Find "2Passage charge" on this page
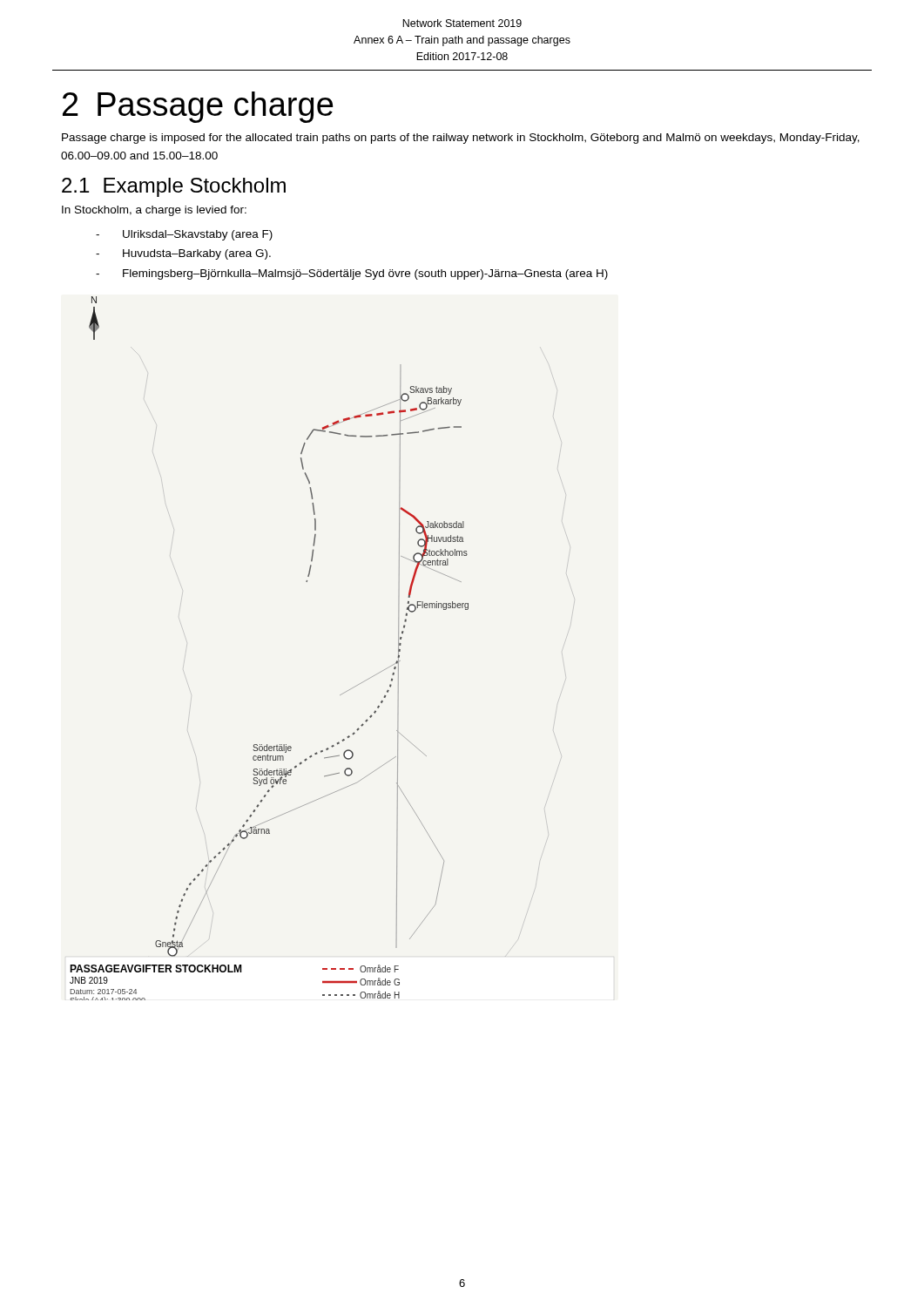The height and width of the screenshot is (1307, 924). 198,107
